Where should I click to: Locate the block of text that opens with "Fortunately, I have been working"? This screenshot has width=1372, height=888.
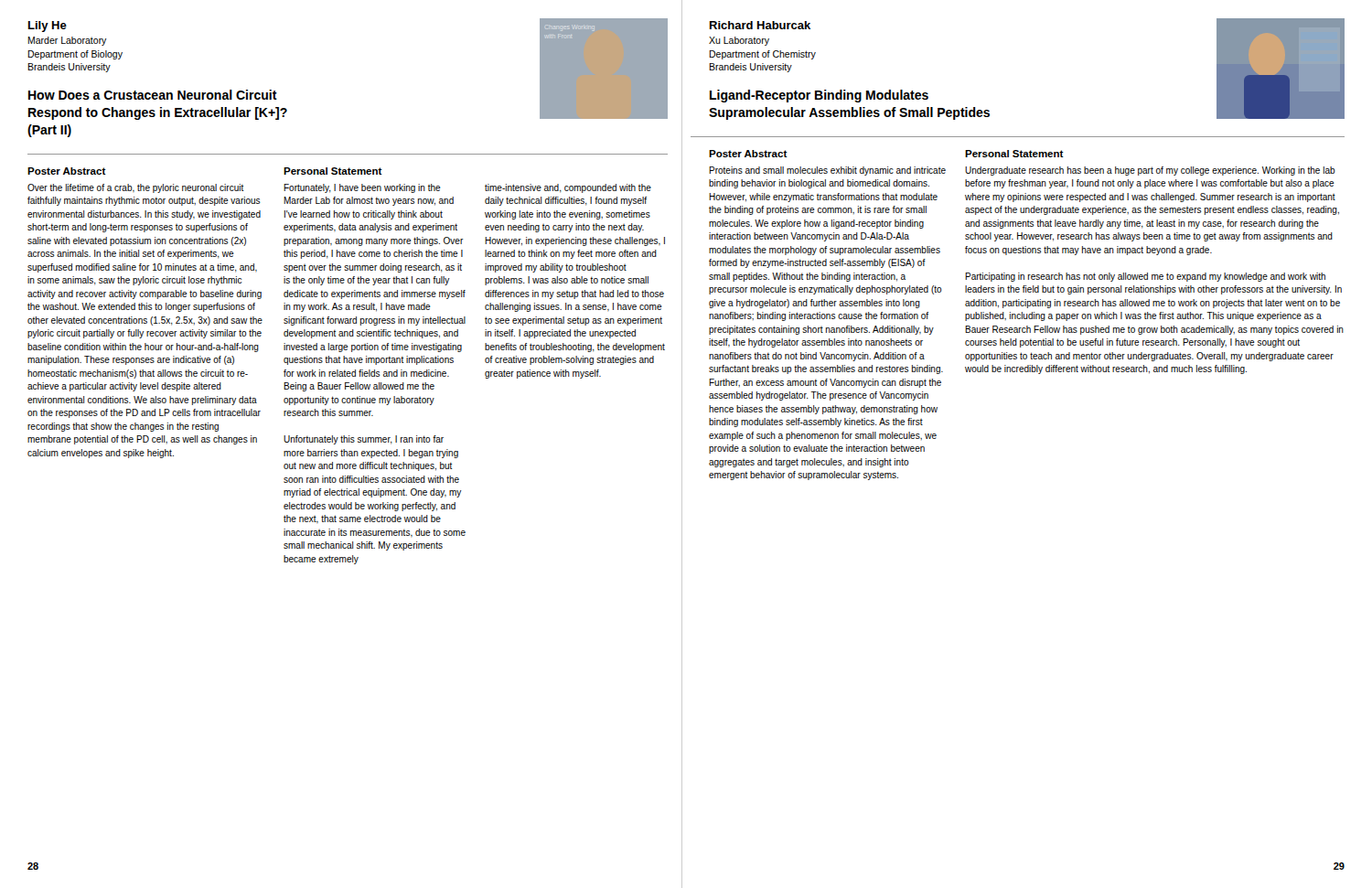375,373
